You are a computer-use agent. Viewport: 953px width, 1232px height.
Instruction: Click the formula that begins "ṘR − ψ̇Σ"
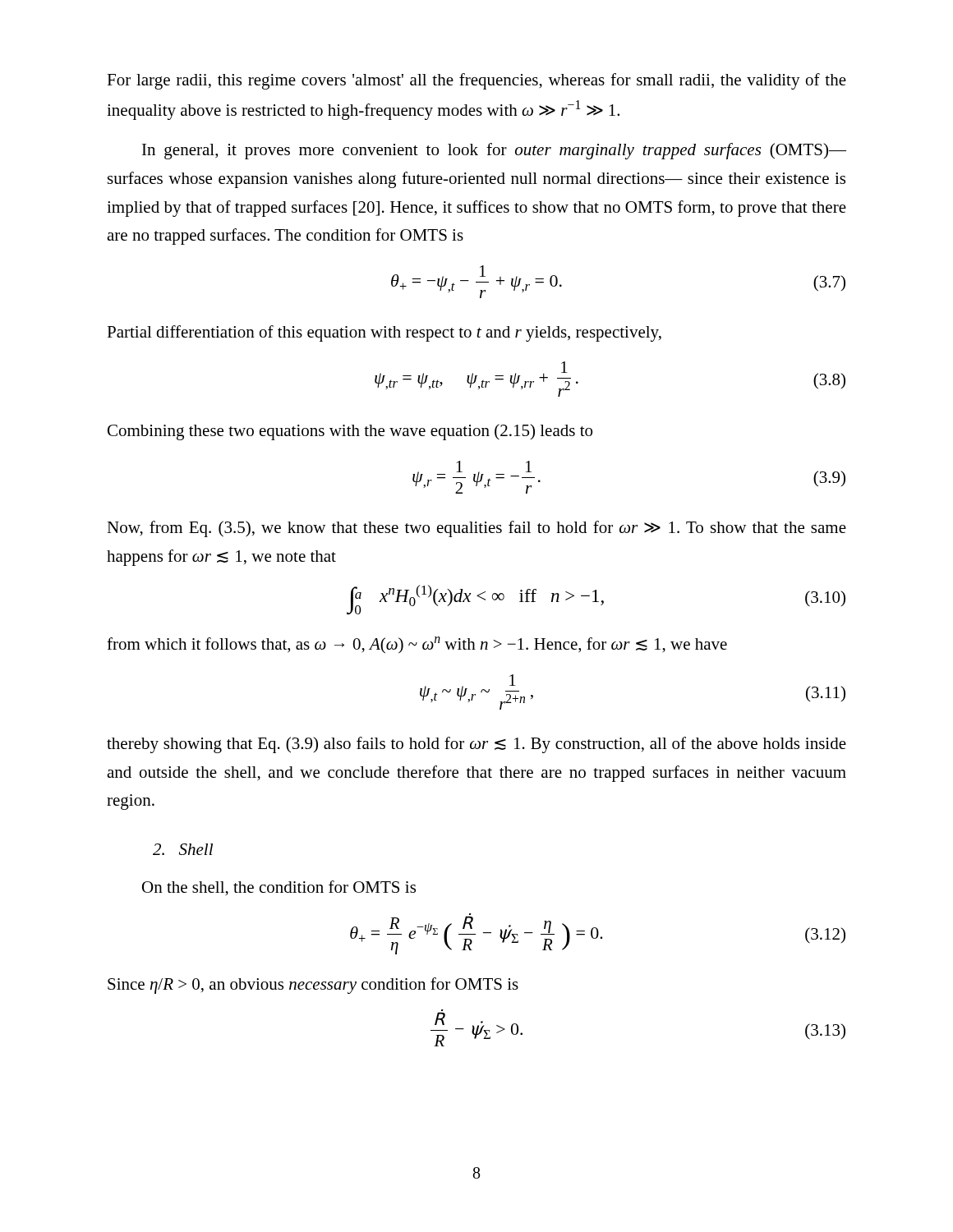[481, 1028]
